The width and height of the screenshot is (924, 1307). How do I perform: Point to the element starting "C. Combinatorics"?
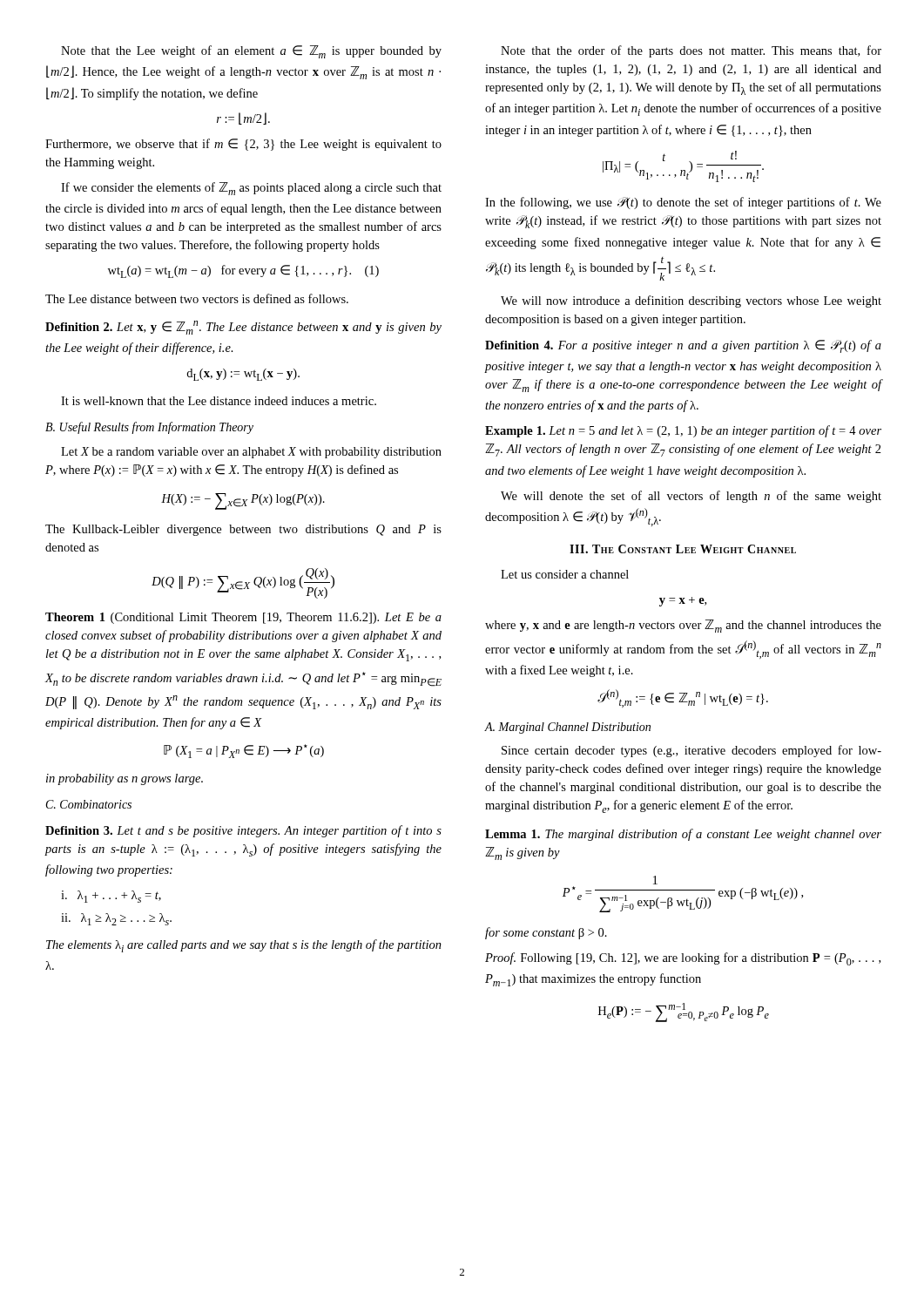[89, 805]
